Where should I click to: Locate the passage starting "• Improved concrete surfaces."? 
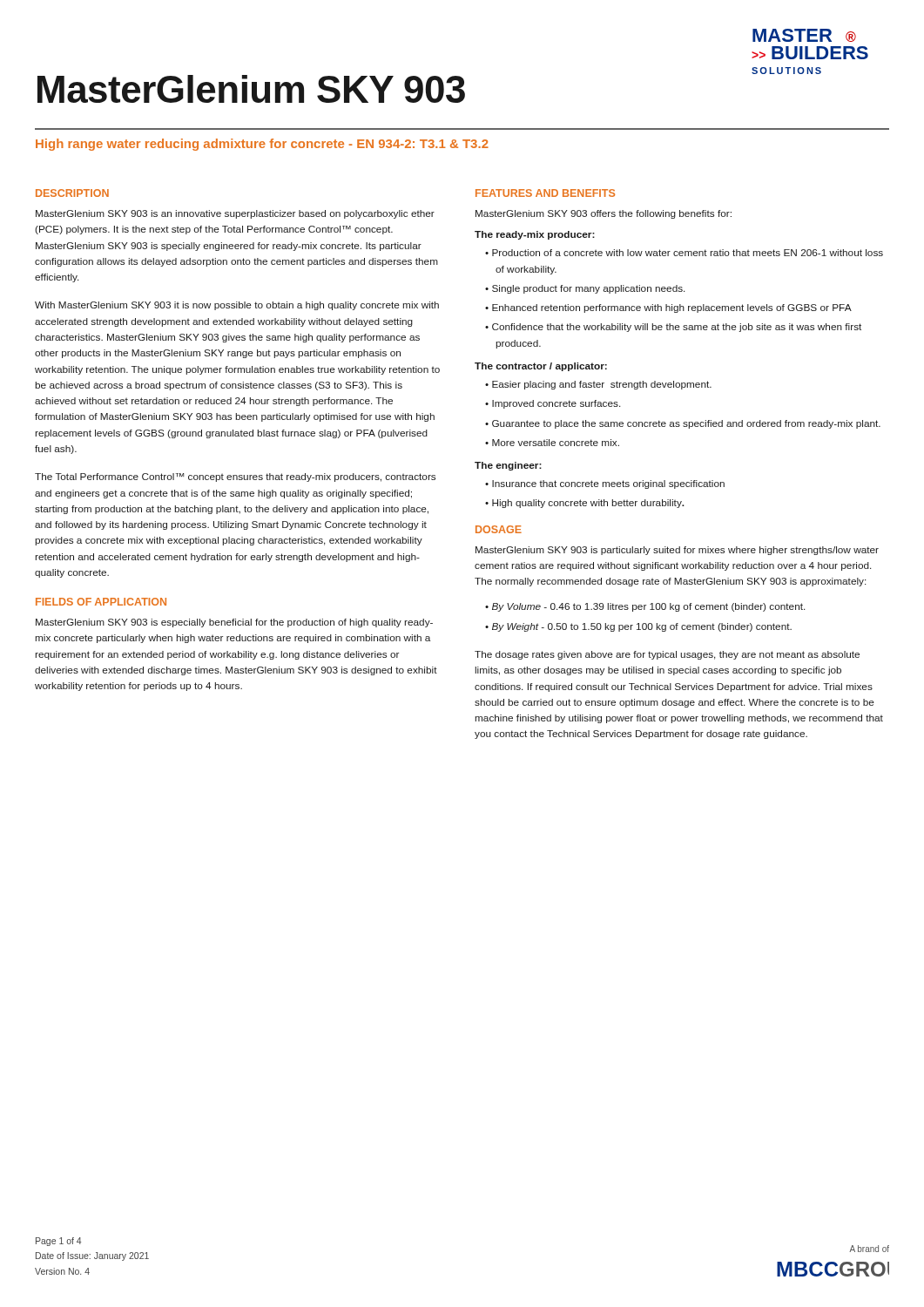tap(553, 404)
